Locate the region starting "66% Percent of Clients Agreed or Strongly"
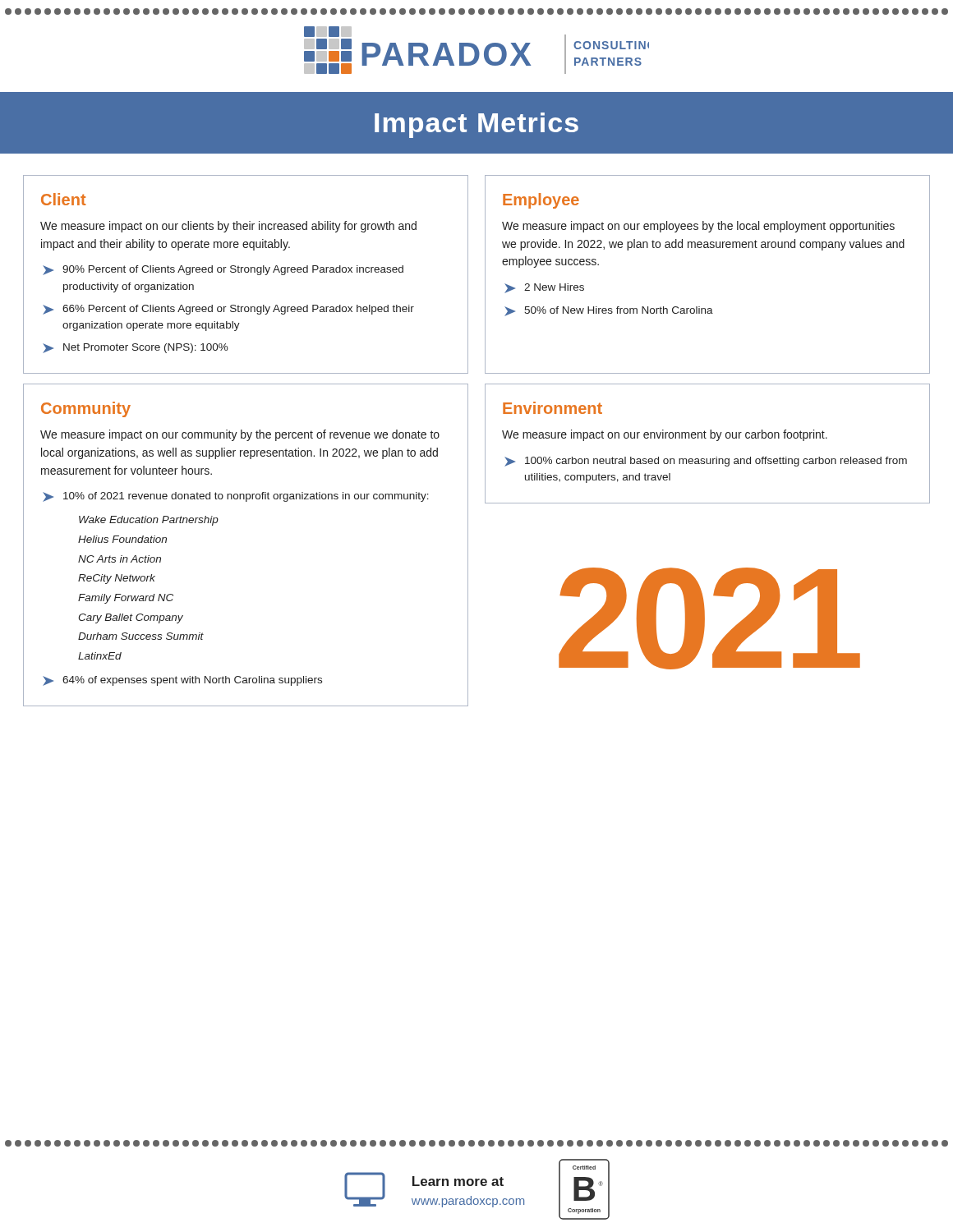The height and width of the screenshot is (1232, 953). click(227, 316)
